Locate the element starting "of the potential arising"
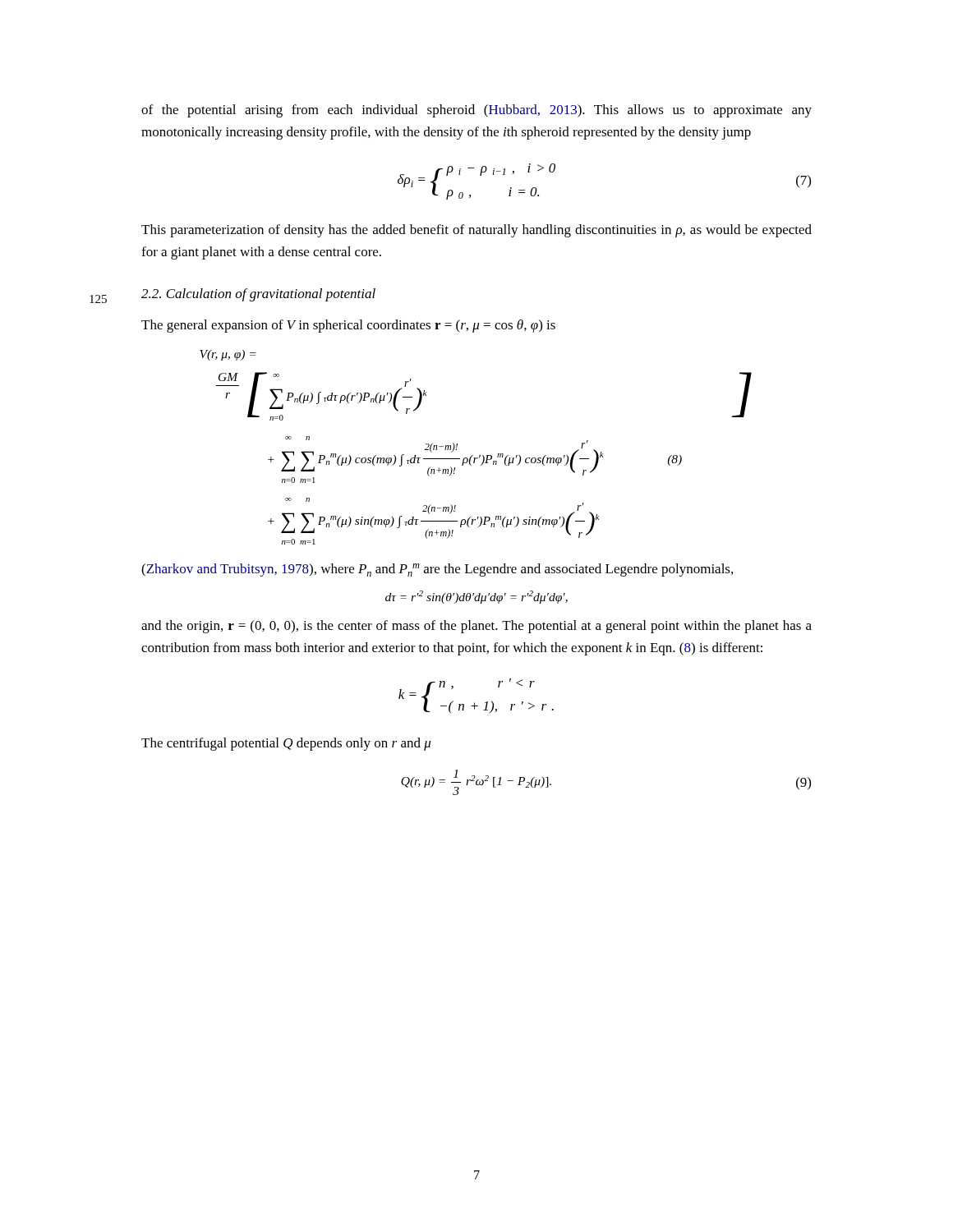The height and width of the screenshot is (1232, 953). point(476,121)
